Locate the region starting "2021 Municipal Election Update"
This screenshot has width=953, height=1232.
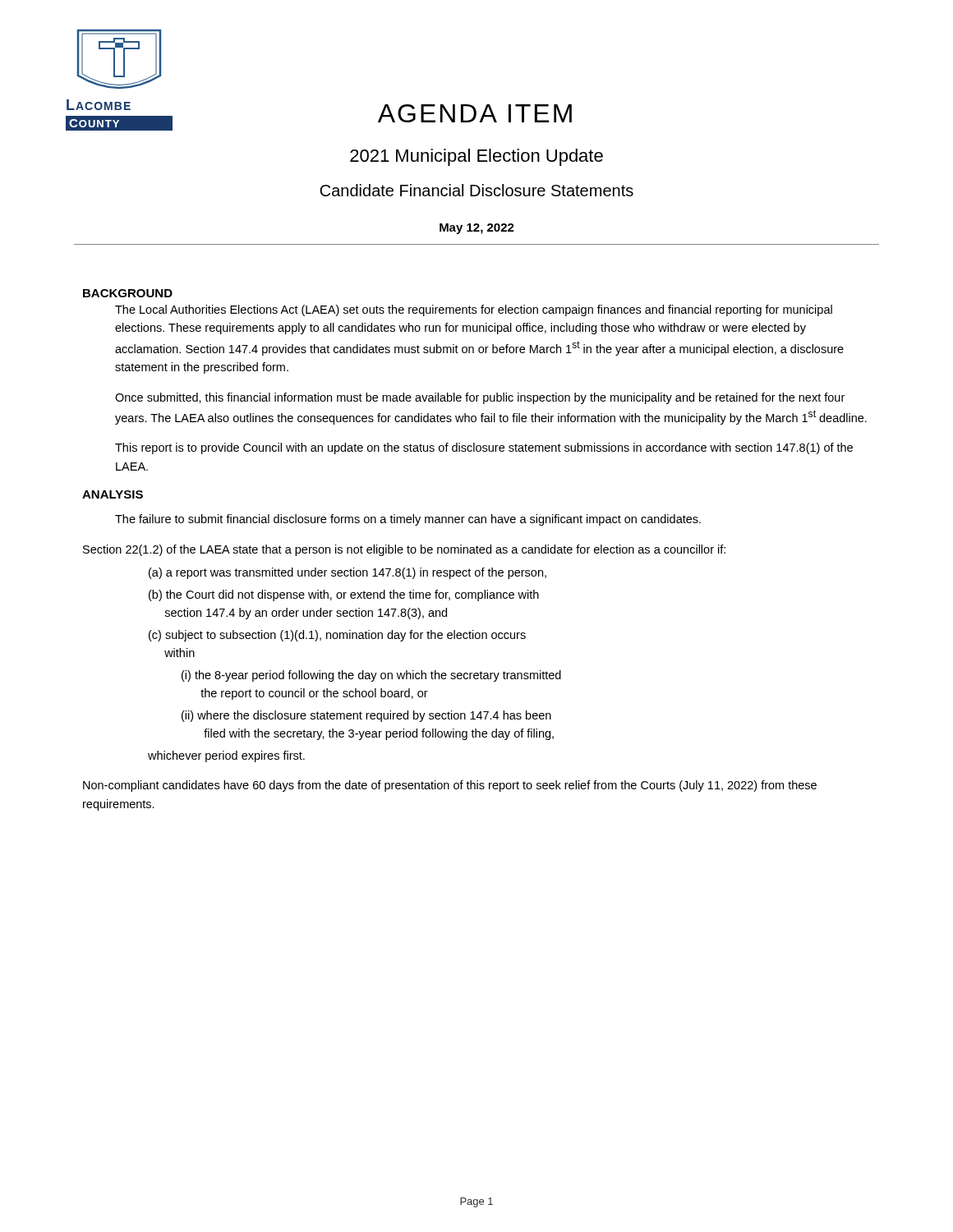tap(476, 156)
